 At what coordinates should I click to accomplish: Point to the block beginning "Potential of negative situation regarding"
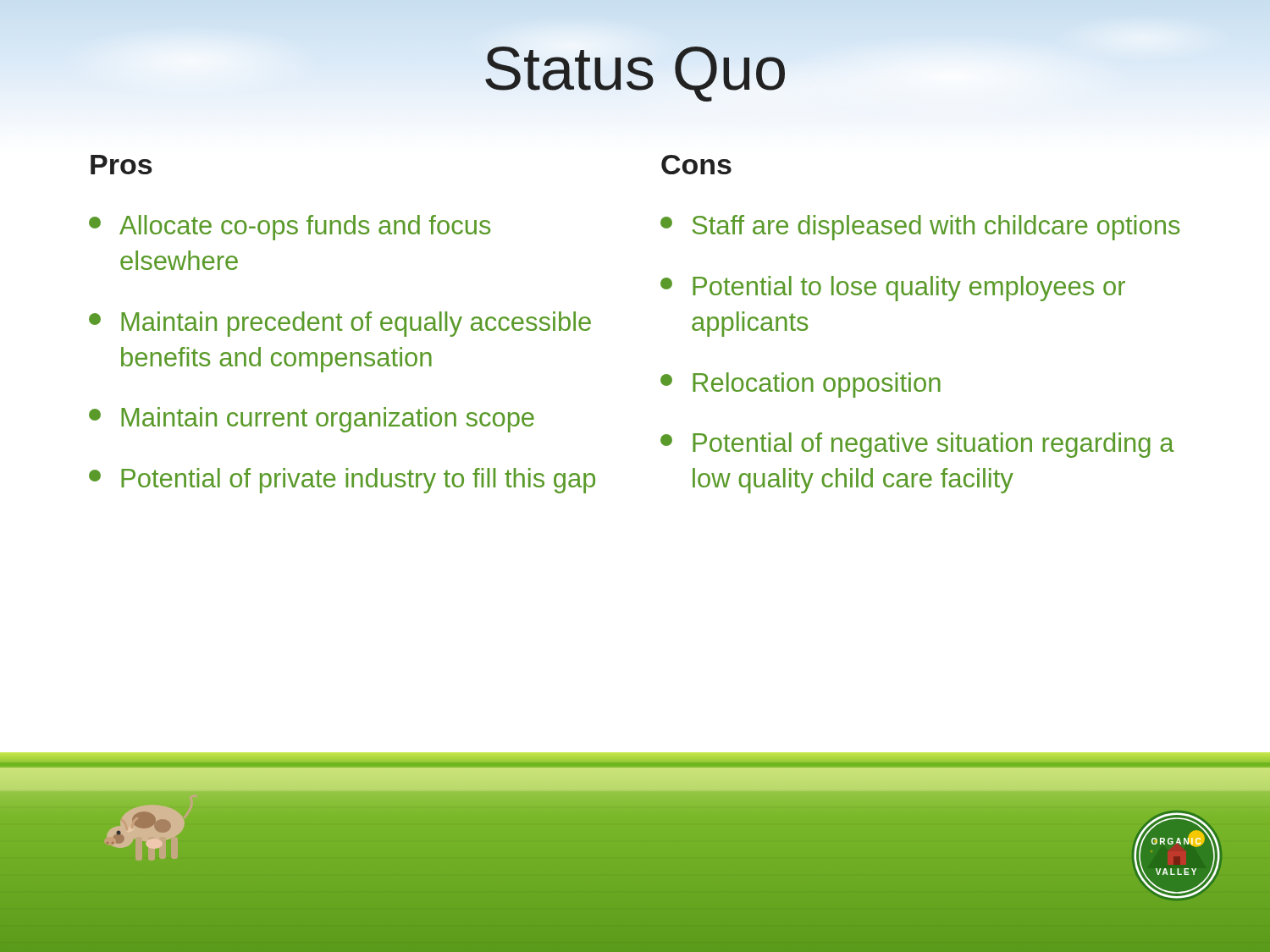tap(921, 461)
